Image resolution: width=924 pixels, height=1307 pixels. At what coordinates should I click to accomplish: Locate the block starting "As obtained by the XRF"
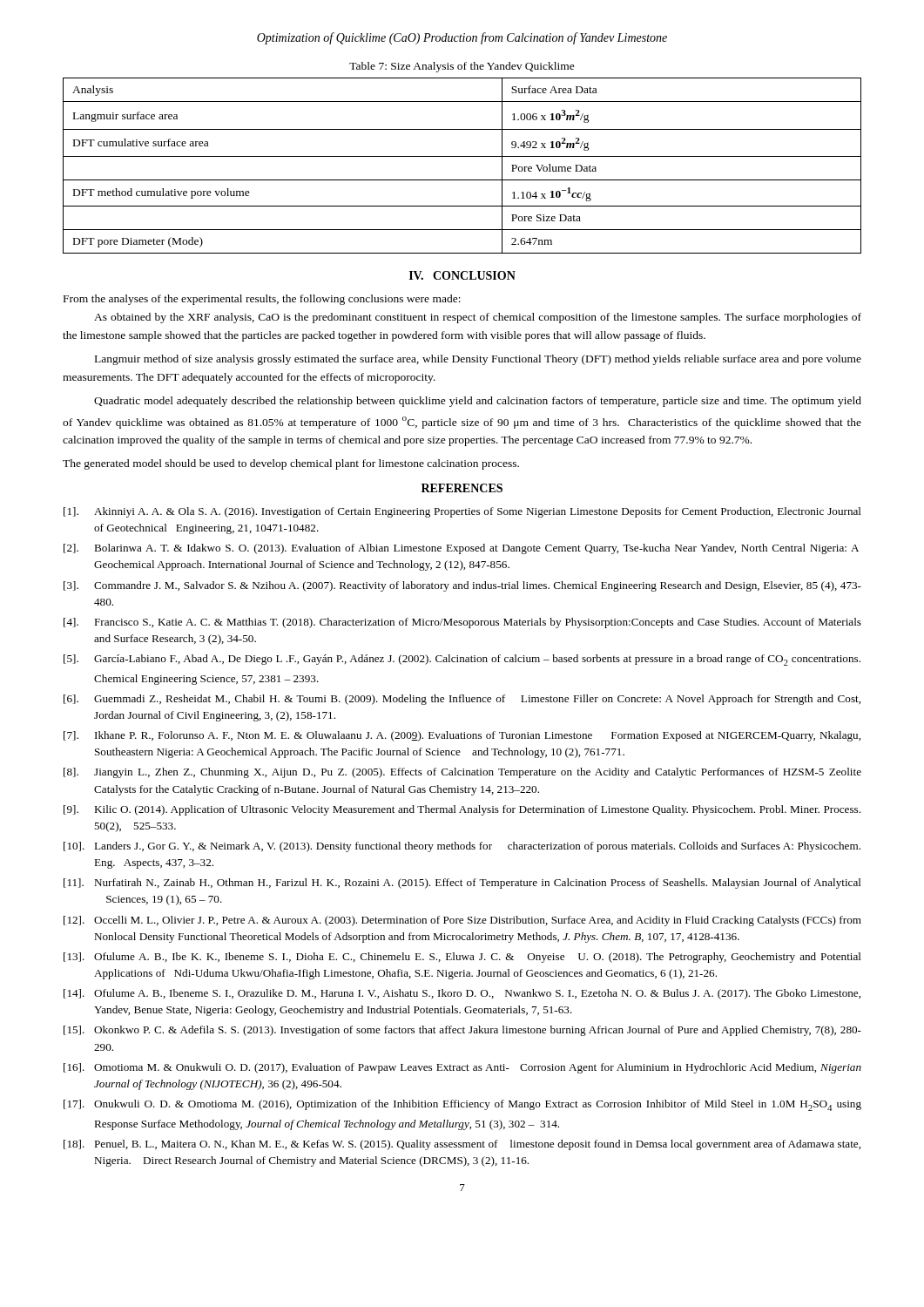pyautogui.click(x=462, y=326)
